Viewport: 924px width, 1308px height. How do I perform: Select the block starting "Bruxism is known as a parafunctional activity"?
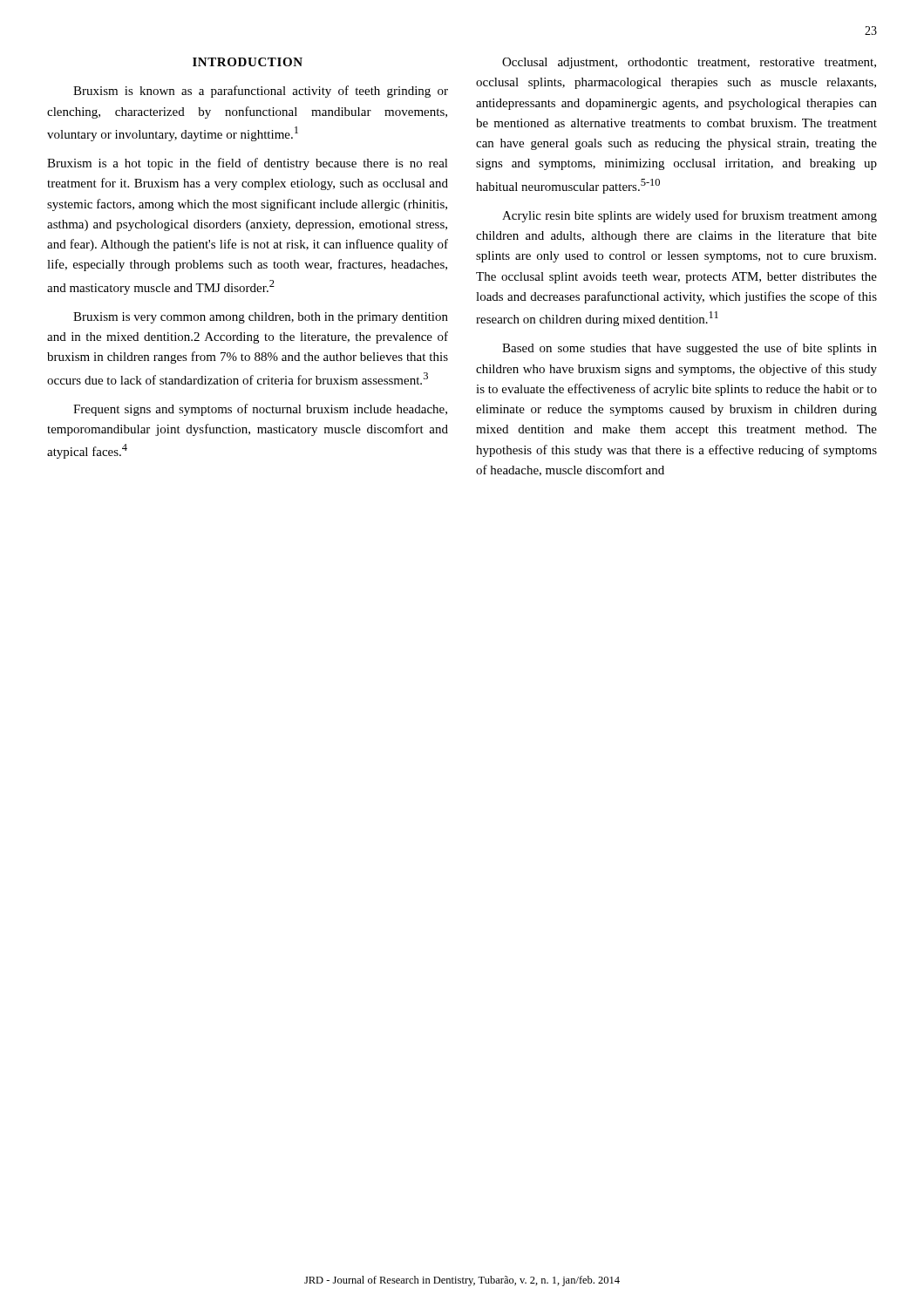tap(248, 113)
